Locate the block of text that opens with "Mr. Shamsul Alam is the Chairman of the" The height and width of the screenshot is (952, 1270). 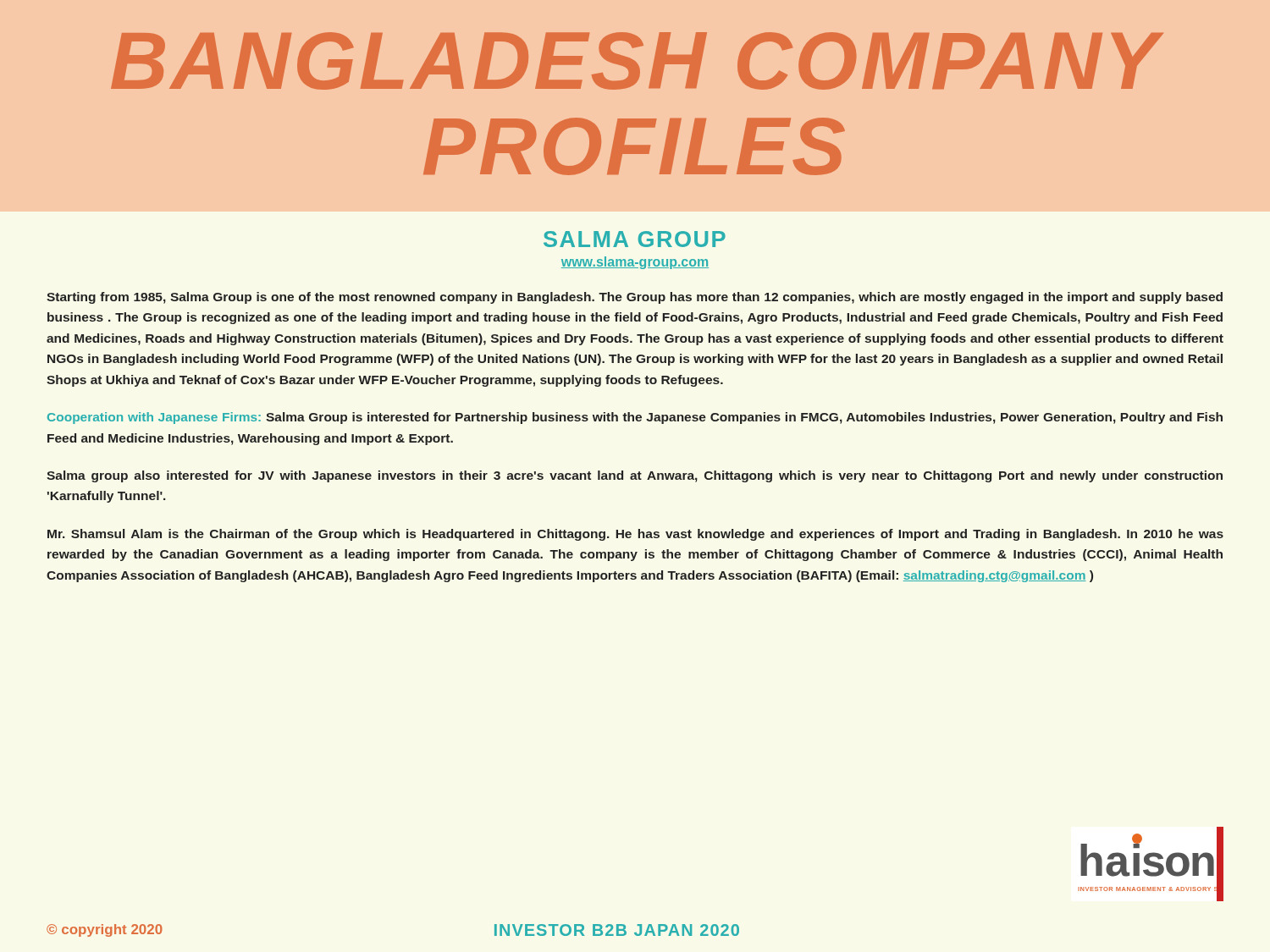tap(635, 554)
